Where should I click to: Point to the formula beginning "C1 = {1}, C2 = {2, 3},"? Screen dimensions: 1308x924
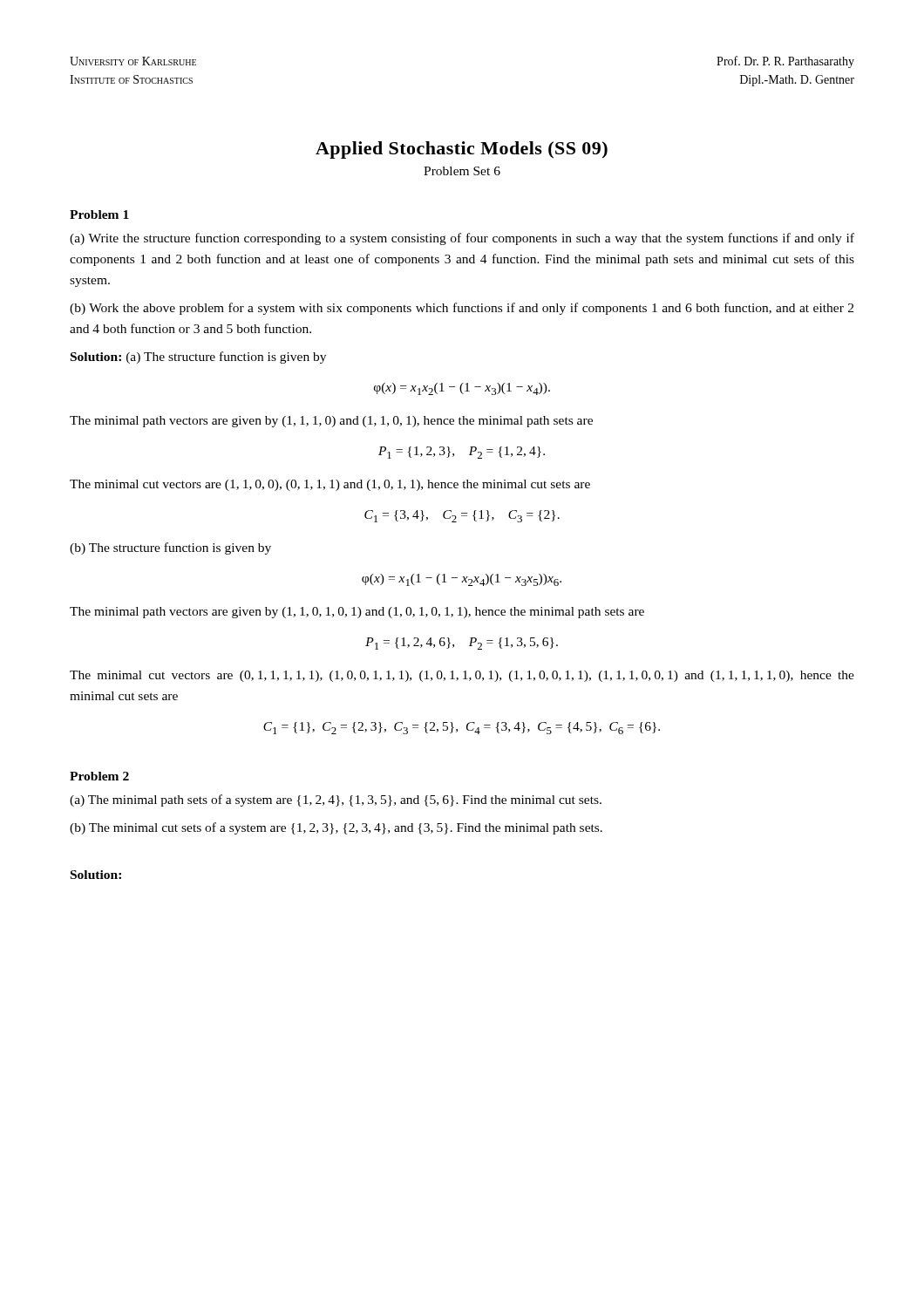pos(462,728)
